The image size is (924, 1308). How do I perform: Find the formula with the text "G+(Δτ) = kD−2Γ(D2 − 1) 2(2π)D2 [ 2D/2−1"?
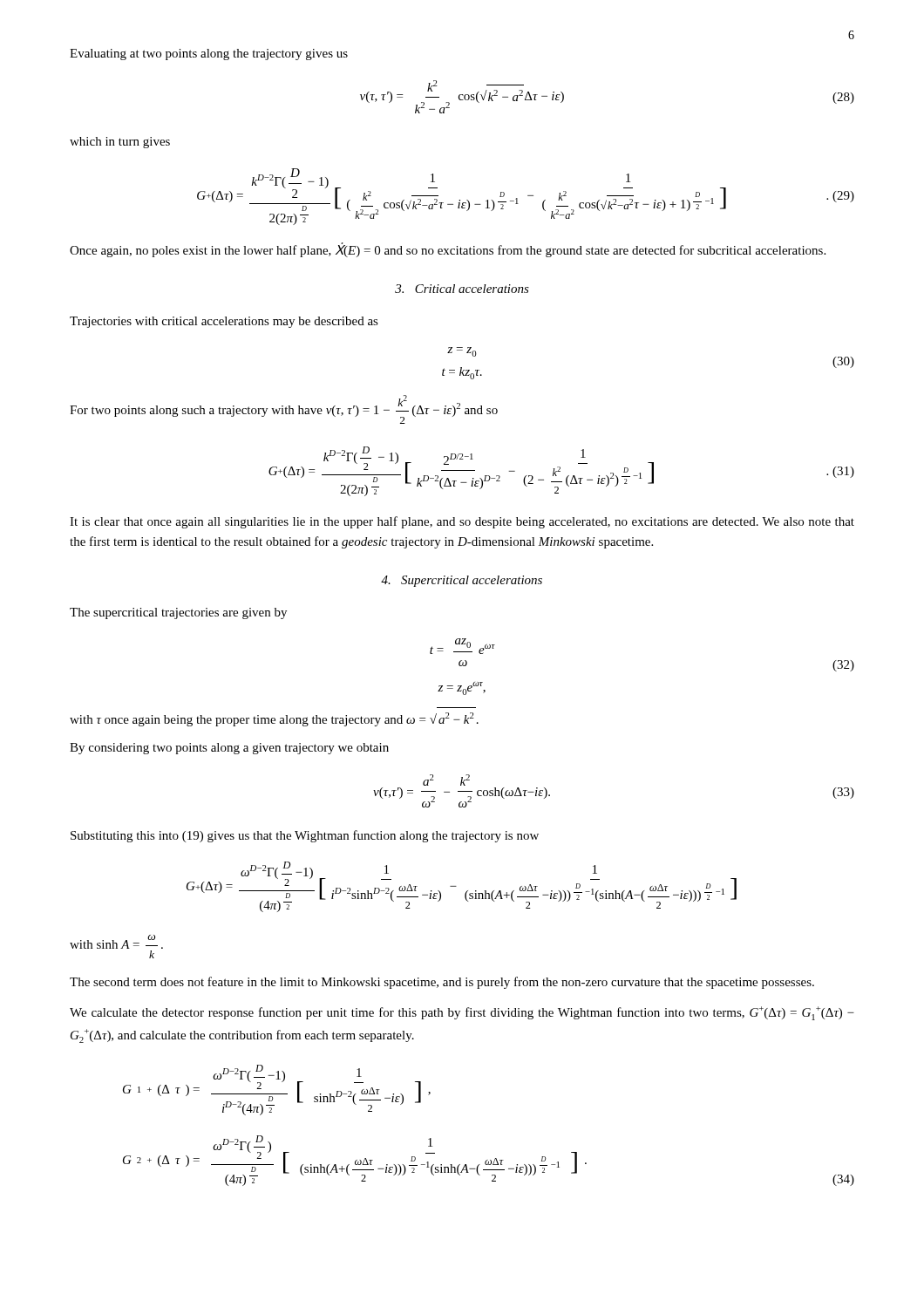[x=561, y=471]
